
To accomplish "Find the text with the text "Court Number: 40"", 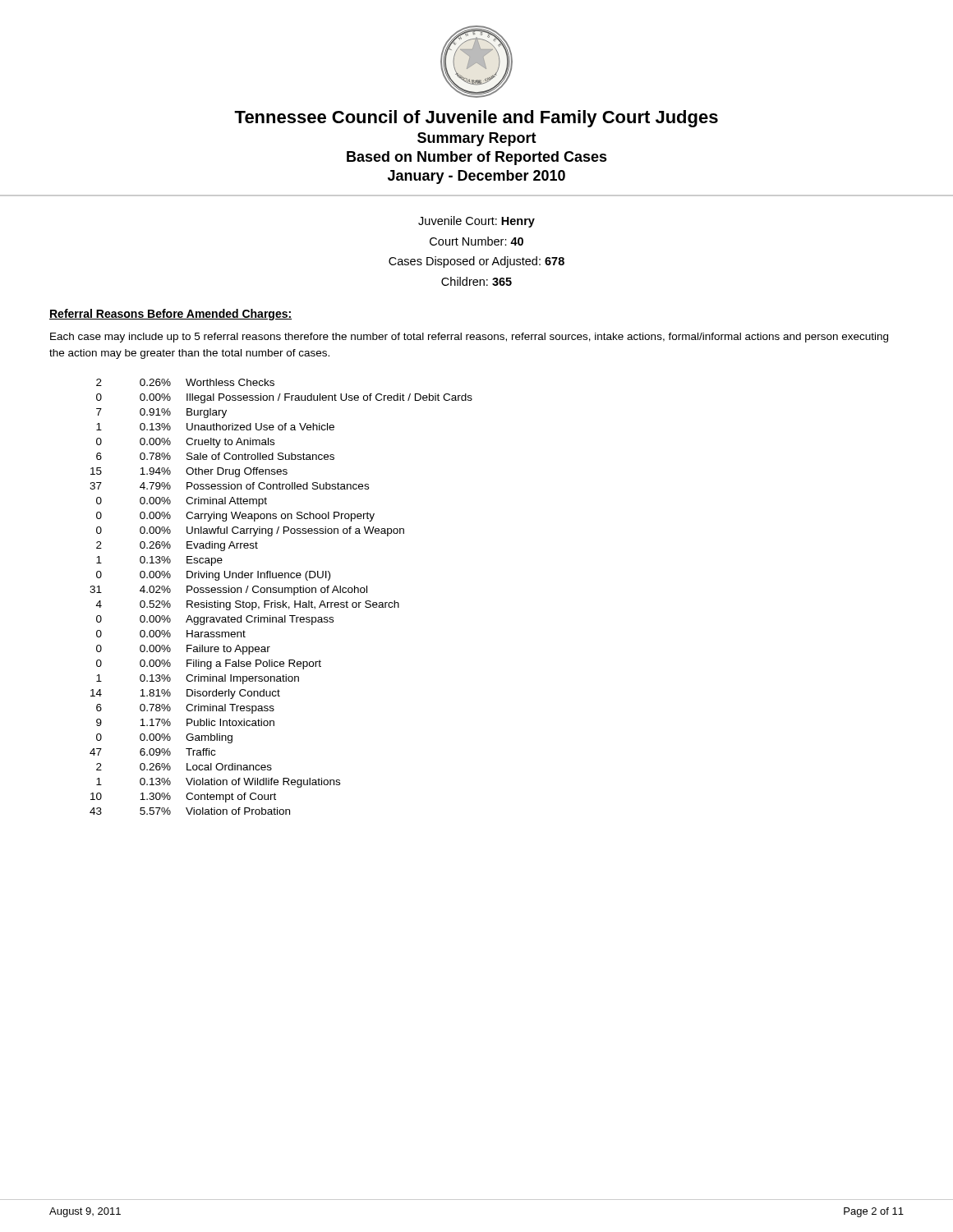I will (x=476, y=241).
